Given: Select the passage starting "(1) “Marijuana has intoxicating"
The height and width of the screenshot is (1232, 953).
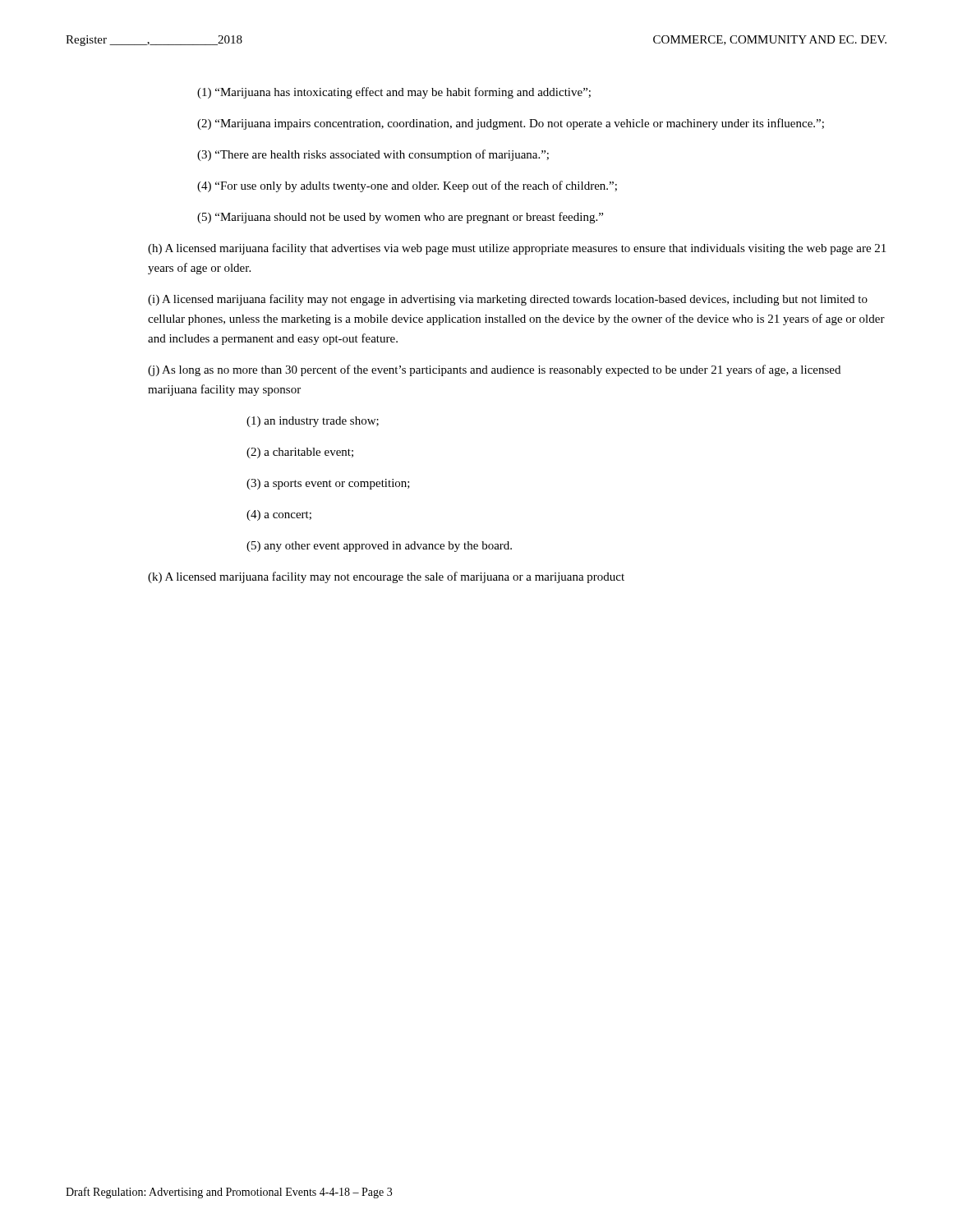Looking at the screenshot, I should (394, 92).
